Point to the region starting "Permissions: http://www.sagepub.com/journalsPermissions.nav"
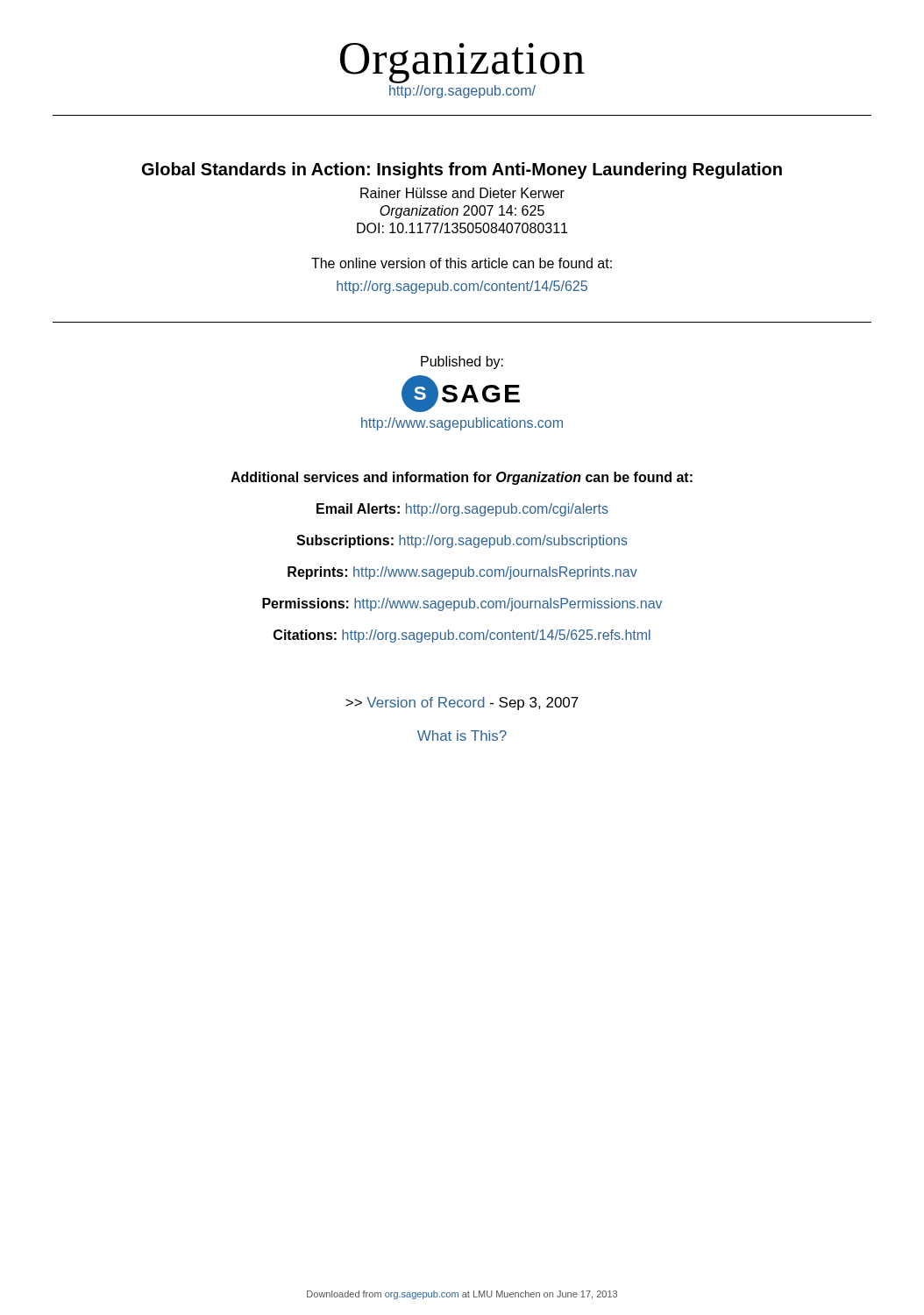Viewport: 924px width, 1315px height. pyautogui.click(x=462, y=604)
